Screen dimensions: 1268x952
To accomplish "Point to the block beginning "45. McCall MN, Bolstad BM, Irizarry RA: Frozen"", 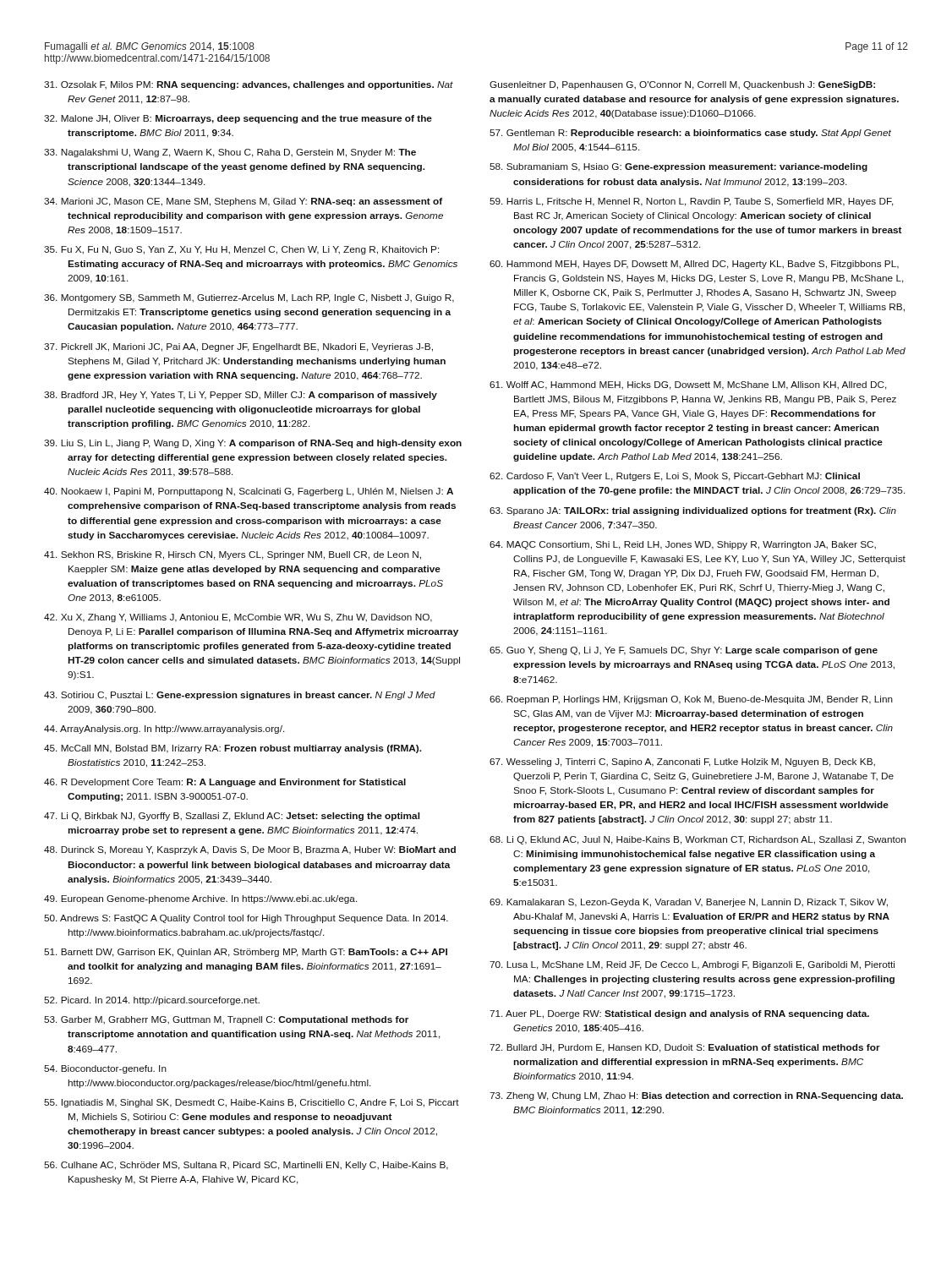I will [x=233, y=755].
